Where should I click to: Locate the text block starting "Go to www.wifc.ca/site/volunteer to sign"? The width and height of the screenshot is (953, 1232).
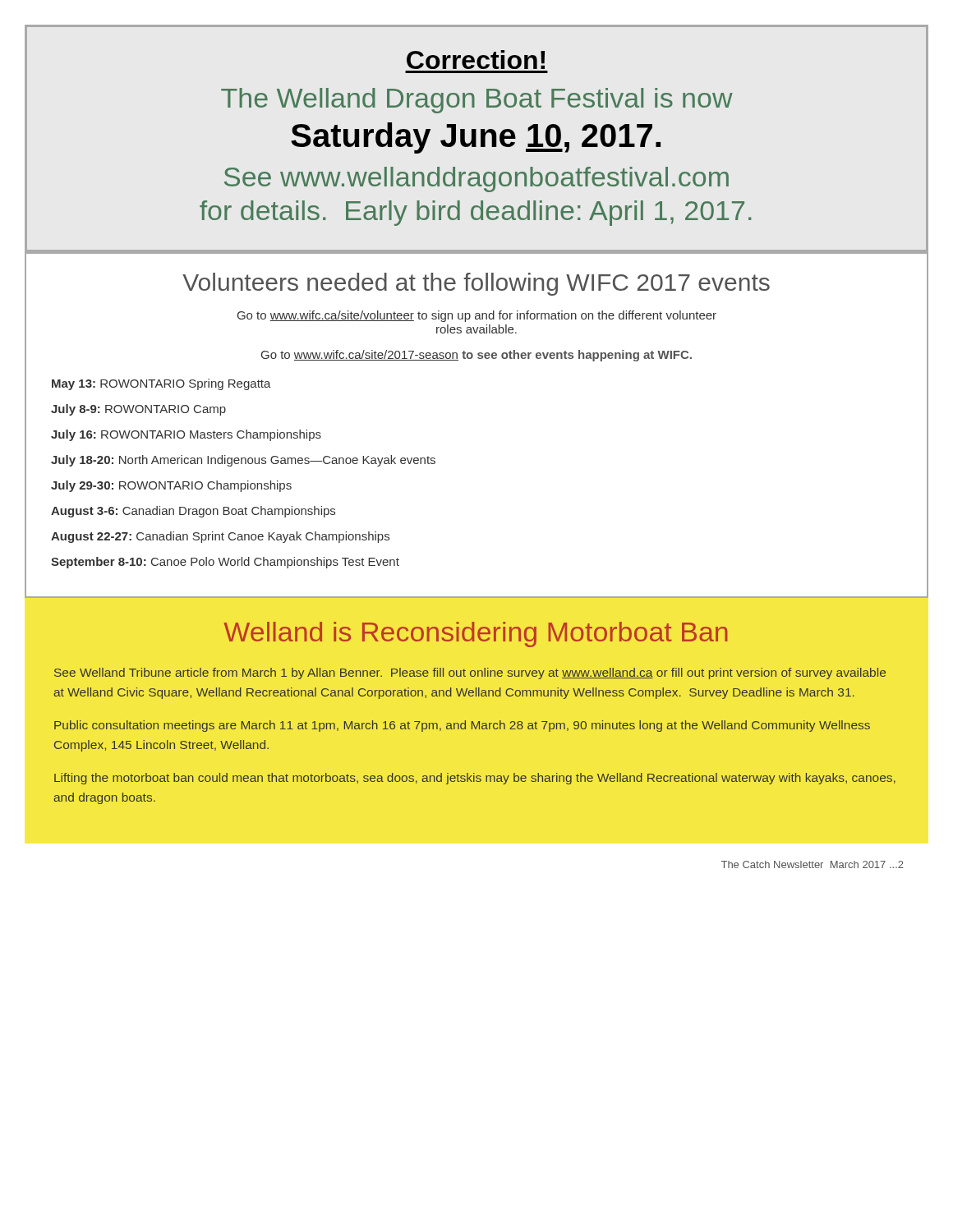point(476,322)
